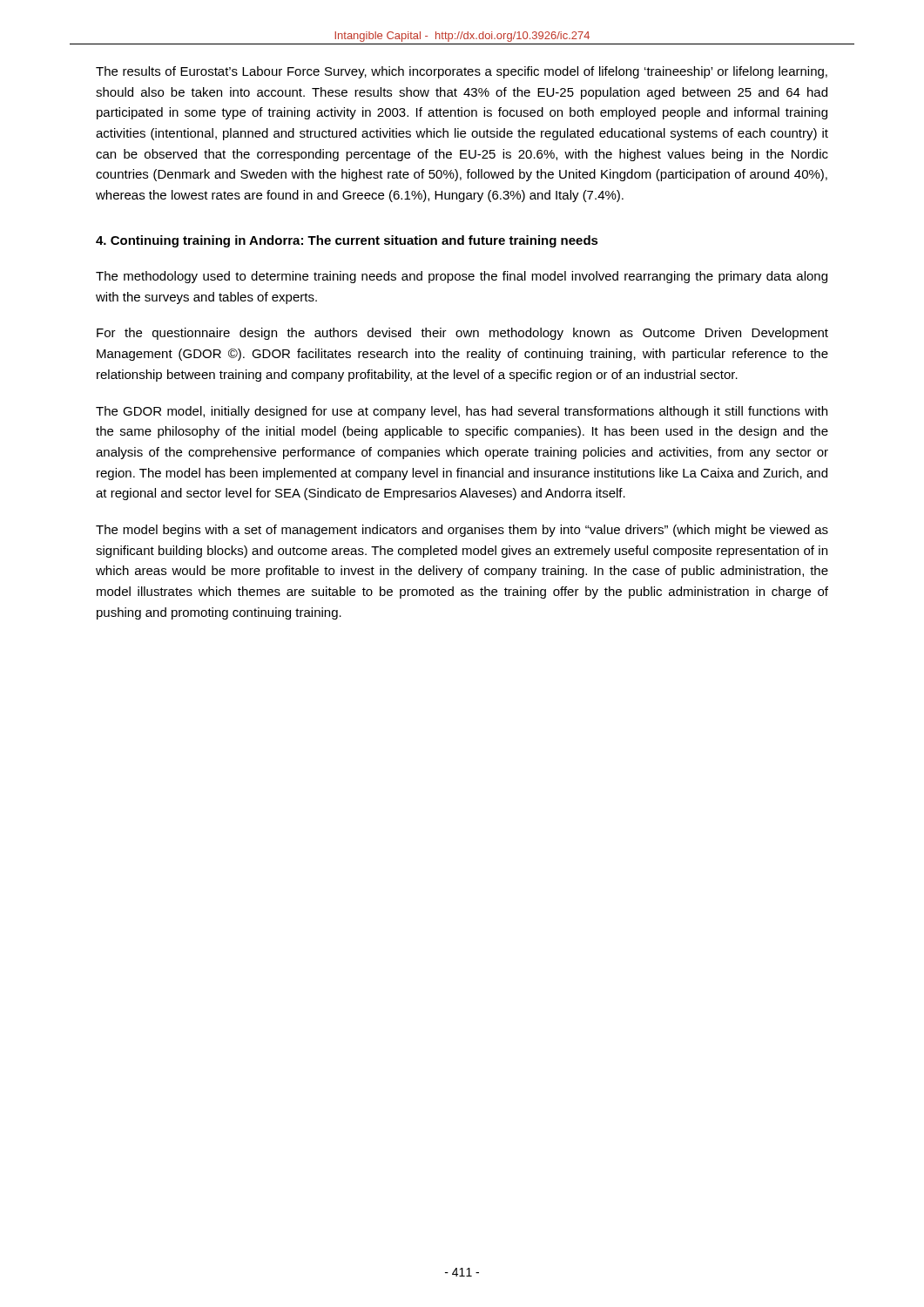Select the text block starting "The results of Eurostat’s Labour"
The image size is (924, 1307).
pyautogui.click(x=462, y=133)
